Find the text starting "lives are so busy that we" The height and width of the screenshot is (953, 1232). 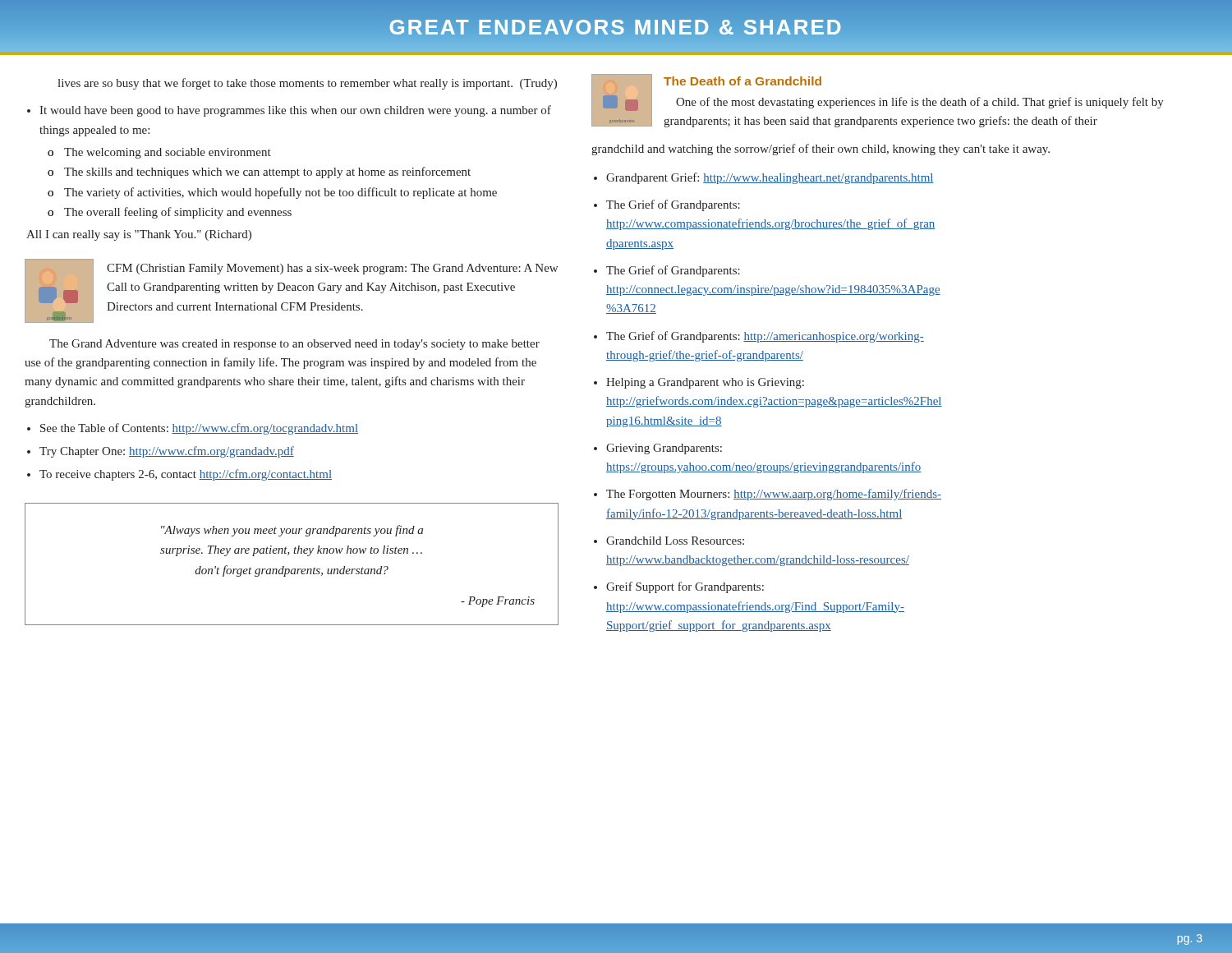(307, 83)
